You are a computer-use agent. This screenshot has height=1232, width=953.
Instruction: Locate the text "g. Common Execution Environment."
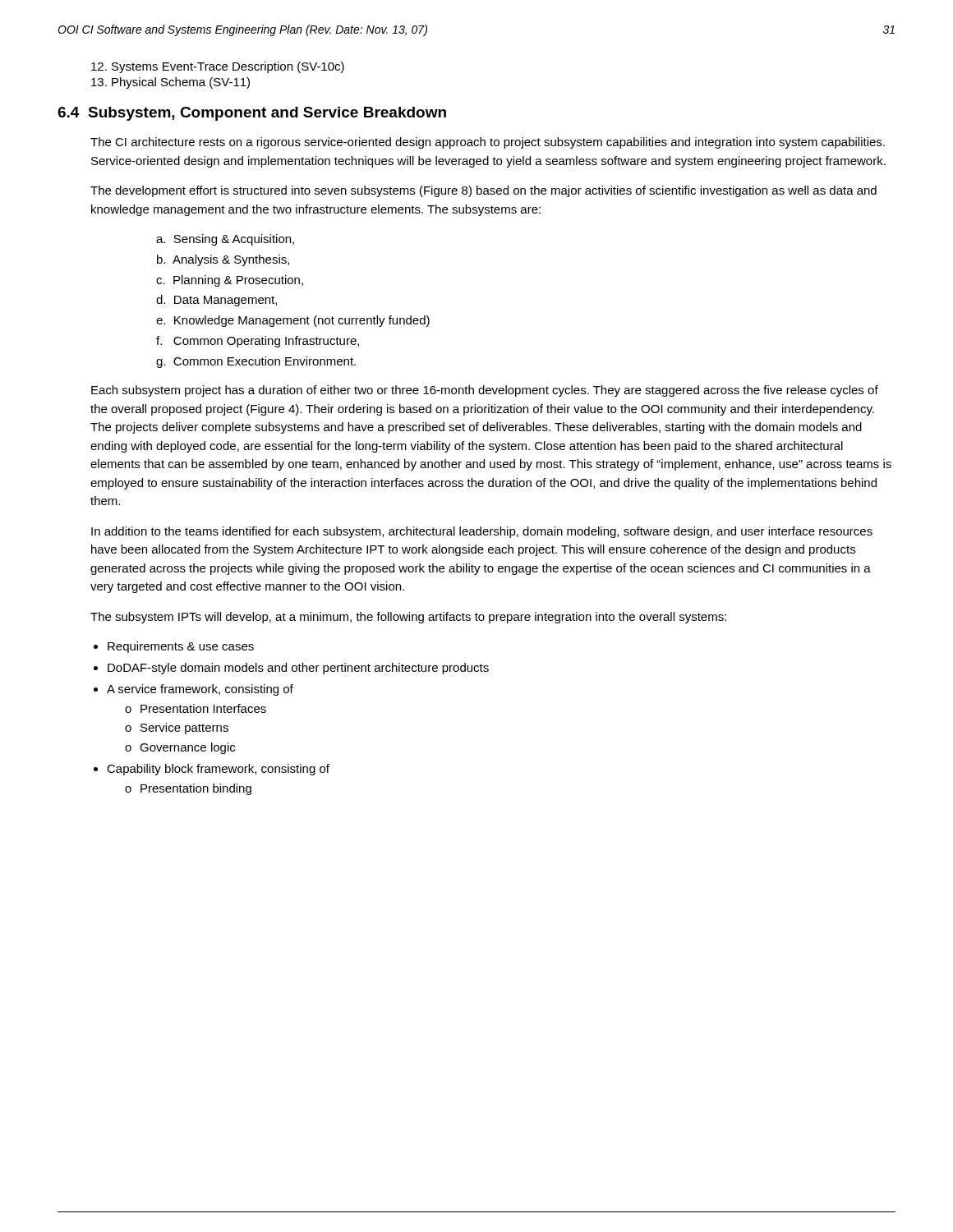pos(256,361)
